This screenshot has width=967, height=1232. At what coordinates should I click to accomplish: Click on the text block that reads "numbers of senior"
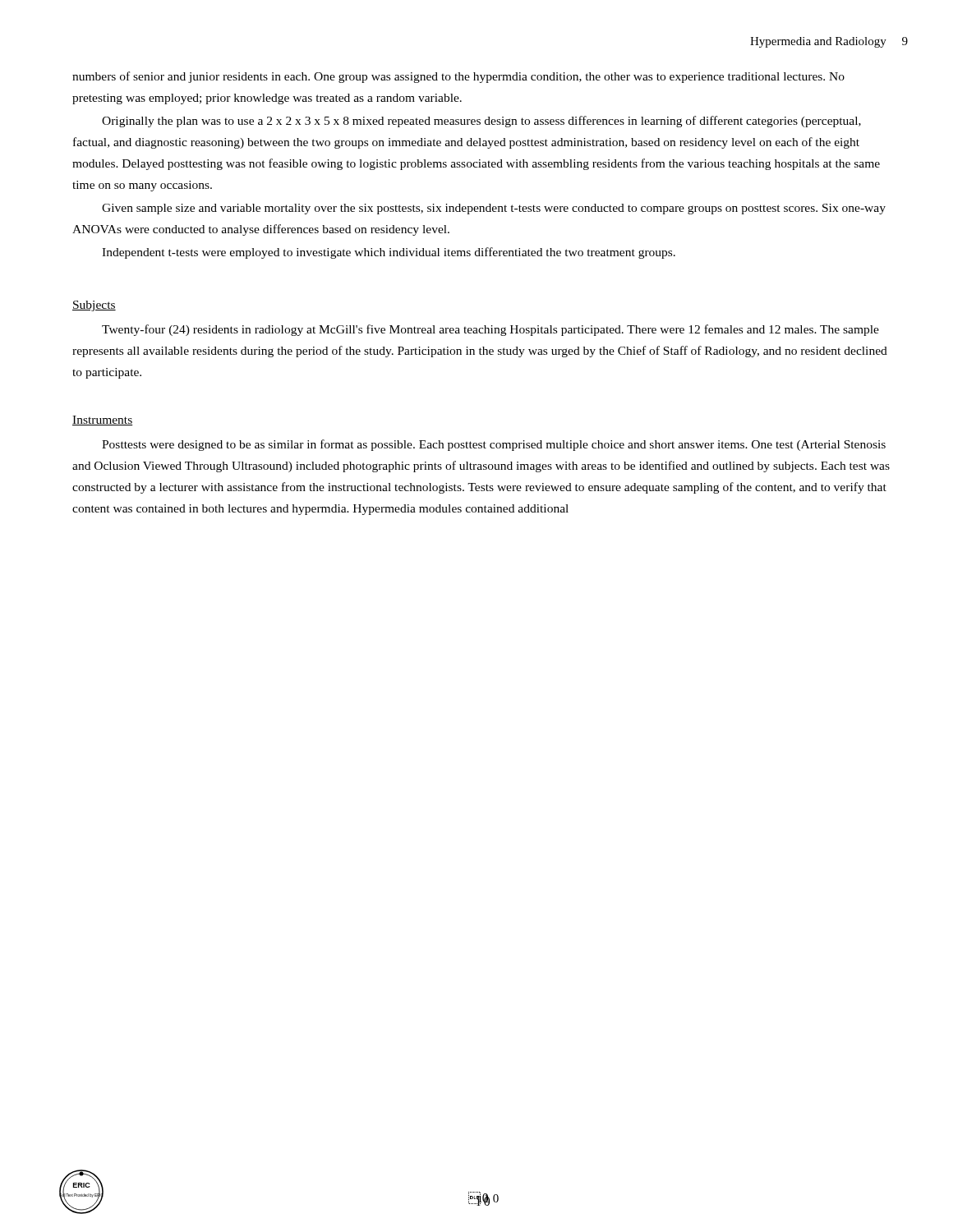(x=459, y=87)
